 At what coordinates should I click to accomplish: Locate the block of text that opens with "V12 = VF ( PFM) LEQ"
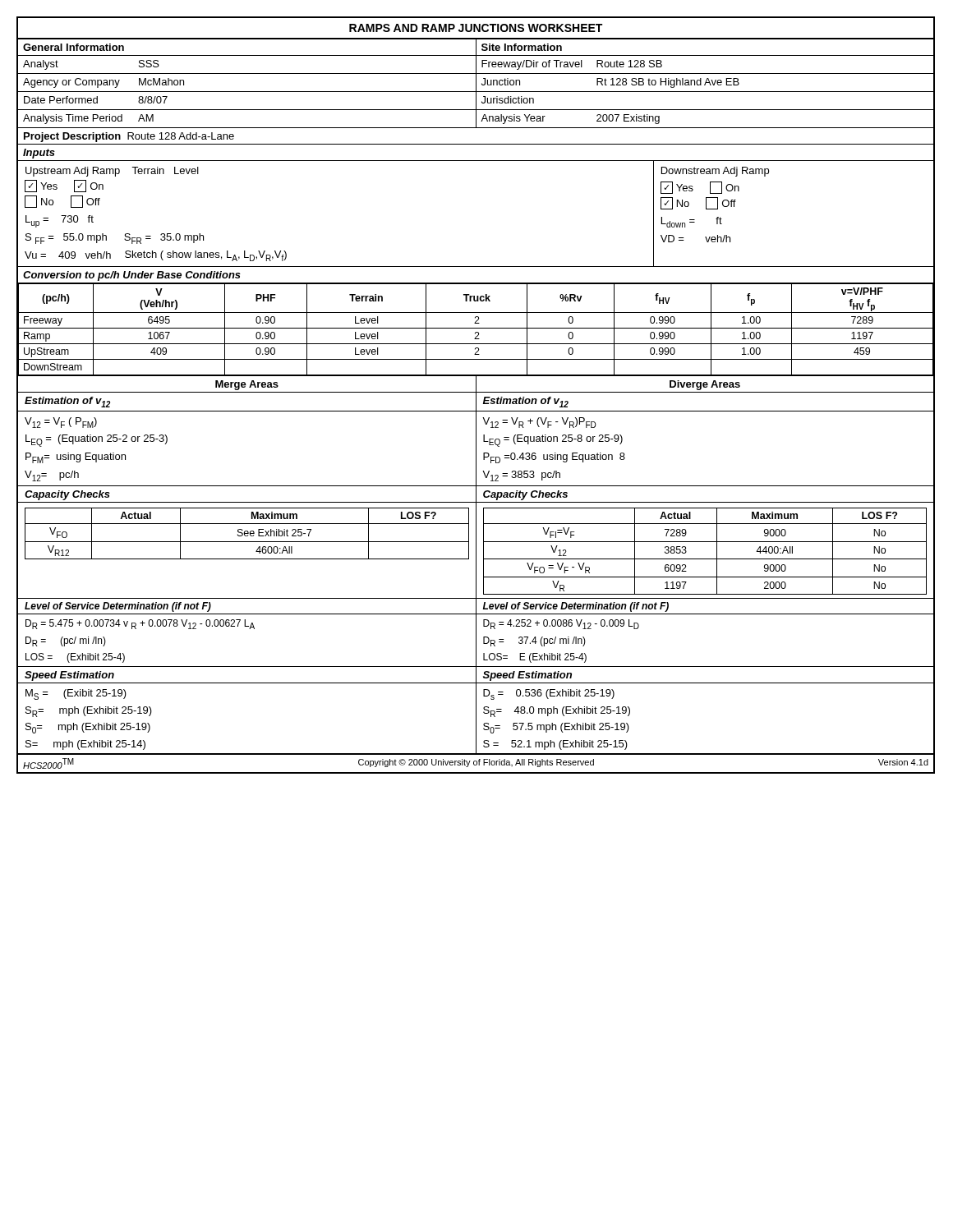61,423
